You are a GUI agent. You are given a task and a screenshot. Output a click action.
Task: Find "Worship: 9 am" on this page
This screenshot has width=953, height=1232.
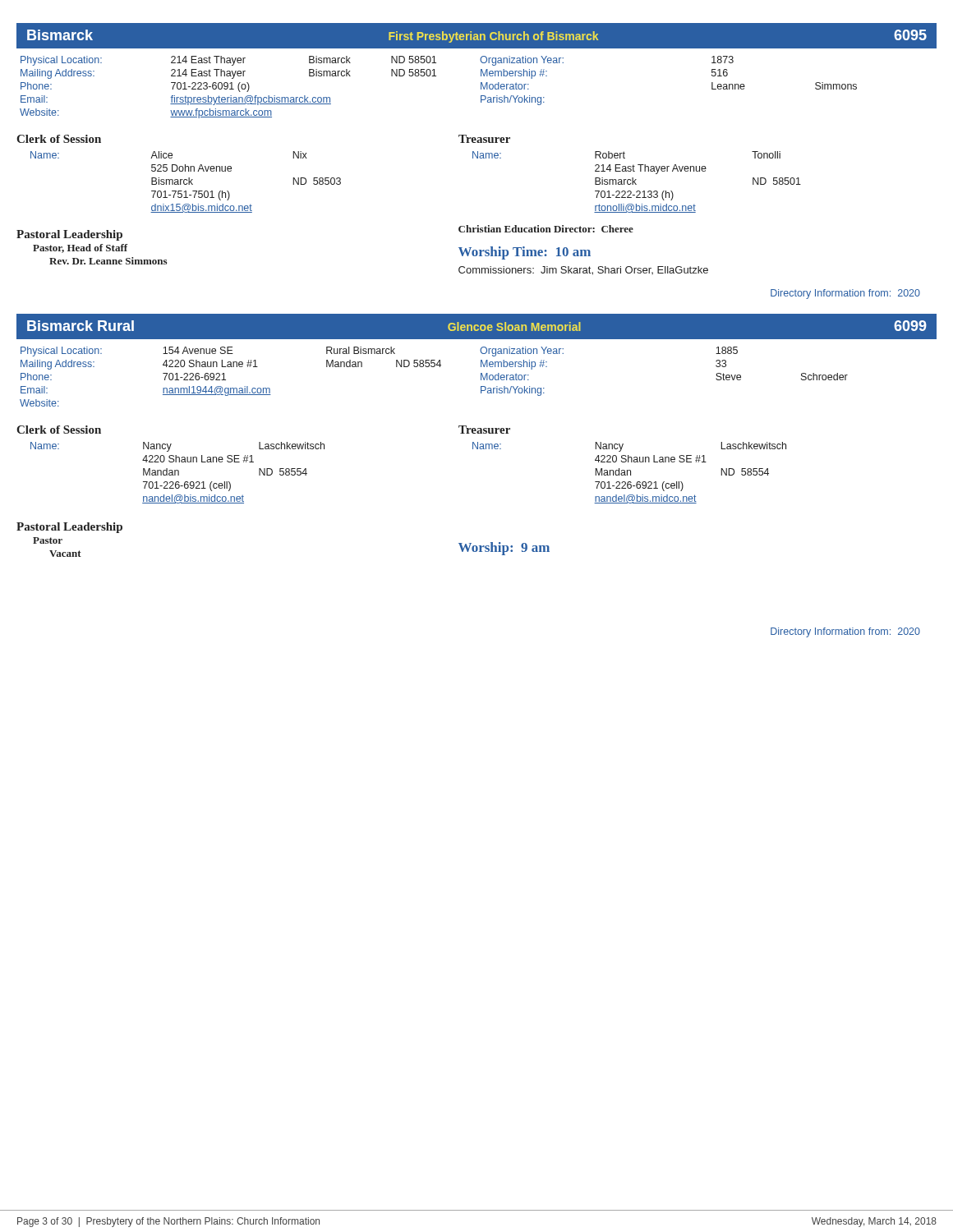pyautogui.click(x=504, y=547)
